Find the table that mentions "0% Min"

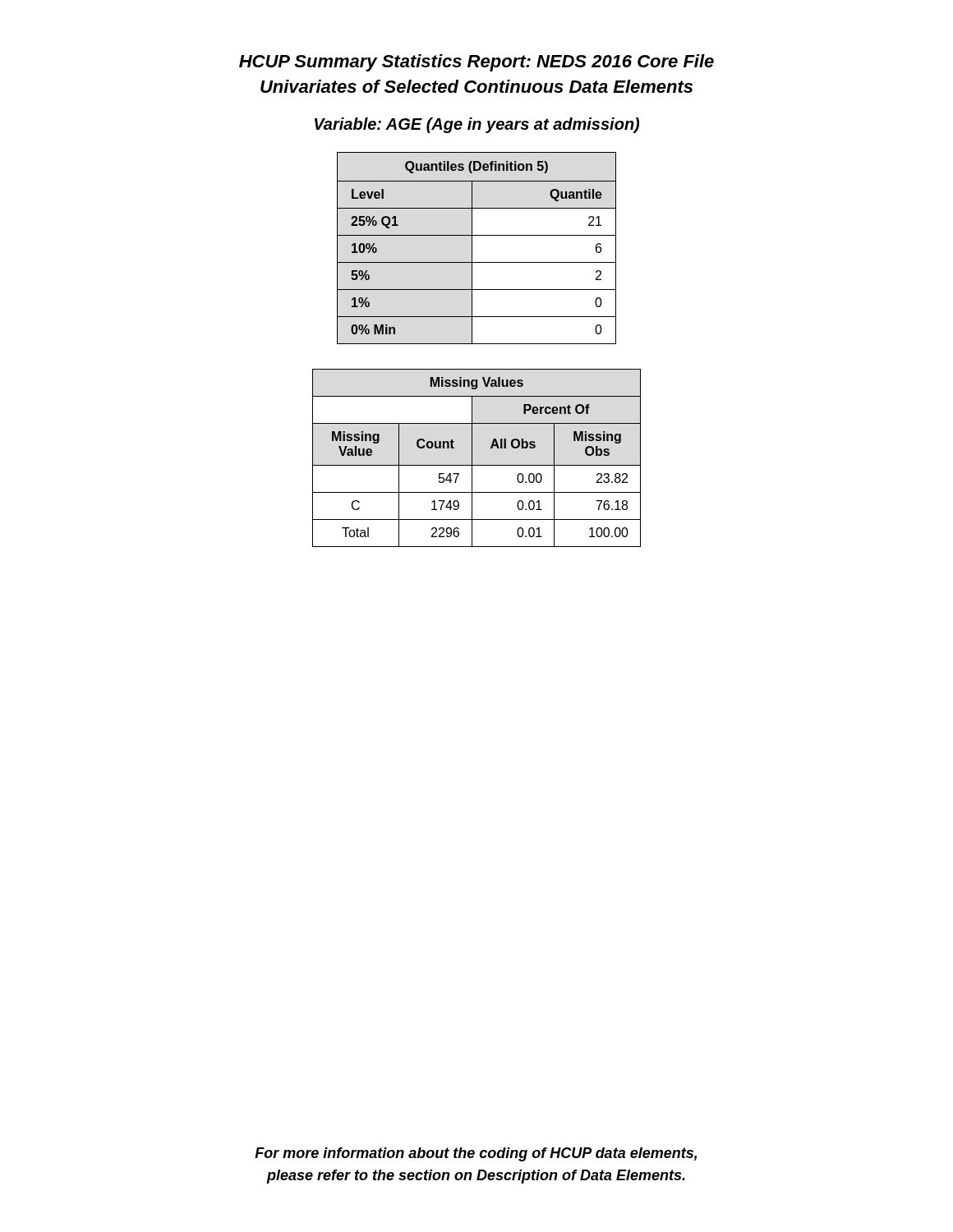pos(476,248)
